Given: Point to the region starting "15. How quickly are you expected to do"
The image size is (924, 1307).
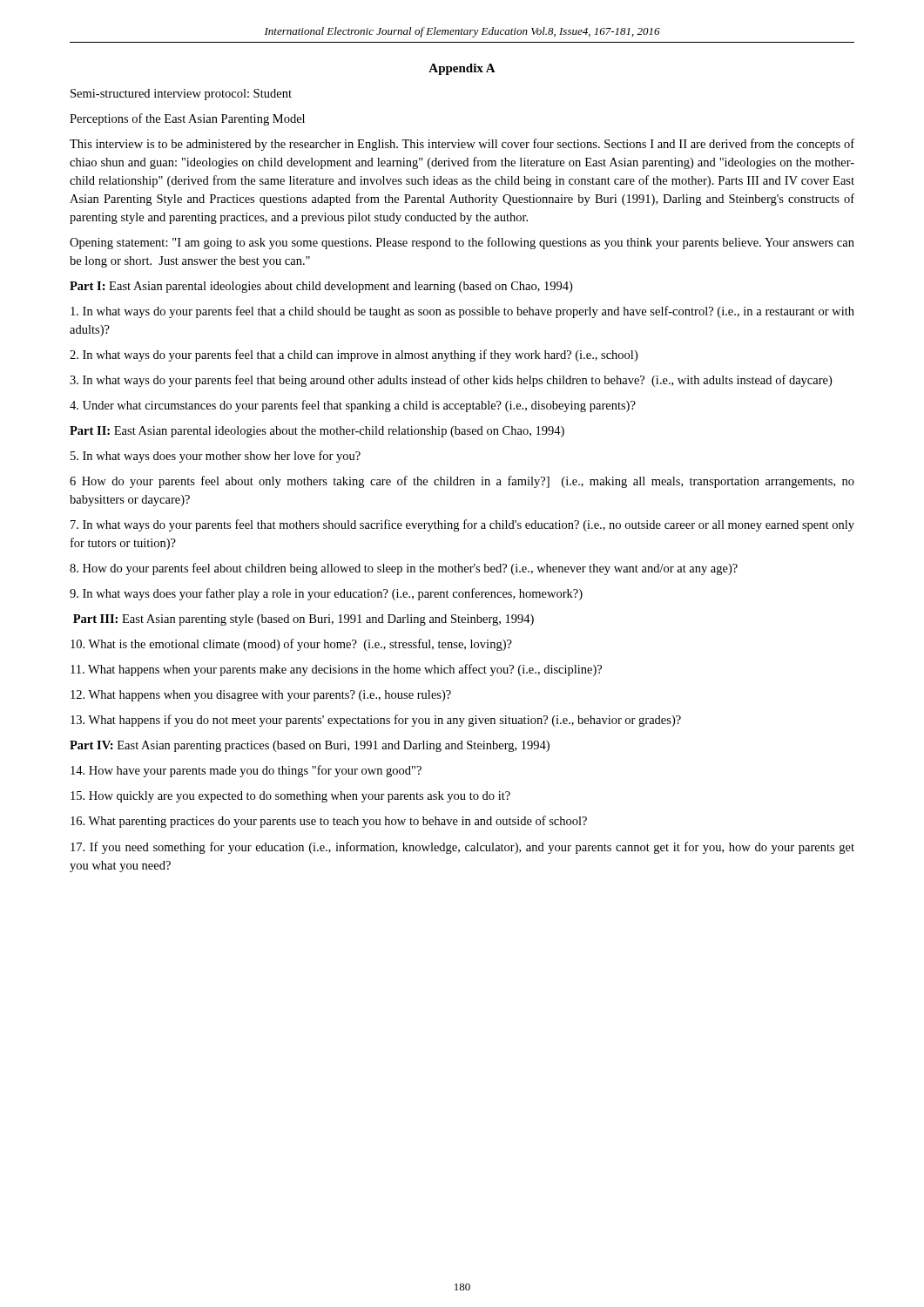Looking at the screenshot, I should 290,796.
